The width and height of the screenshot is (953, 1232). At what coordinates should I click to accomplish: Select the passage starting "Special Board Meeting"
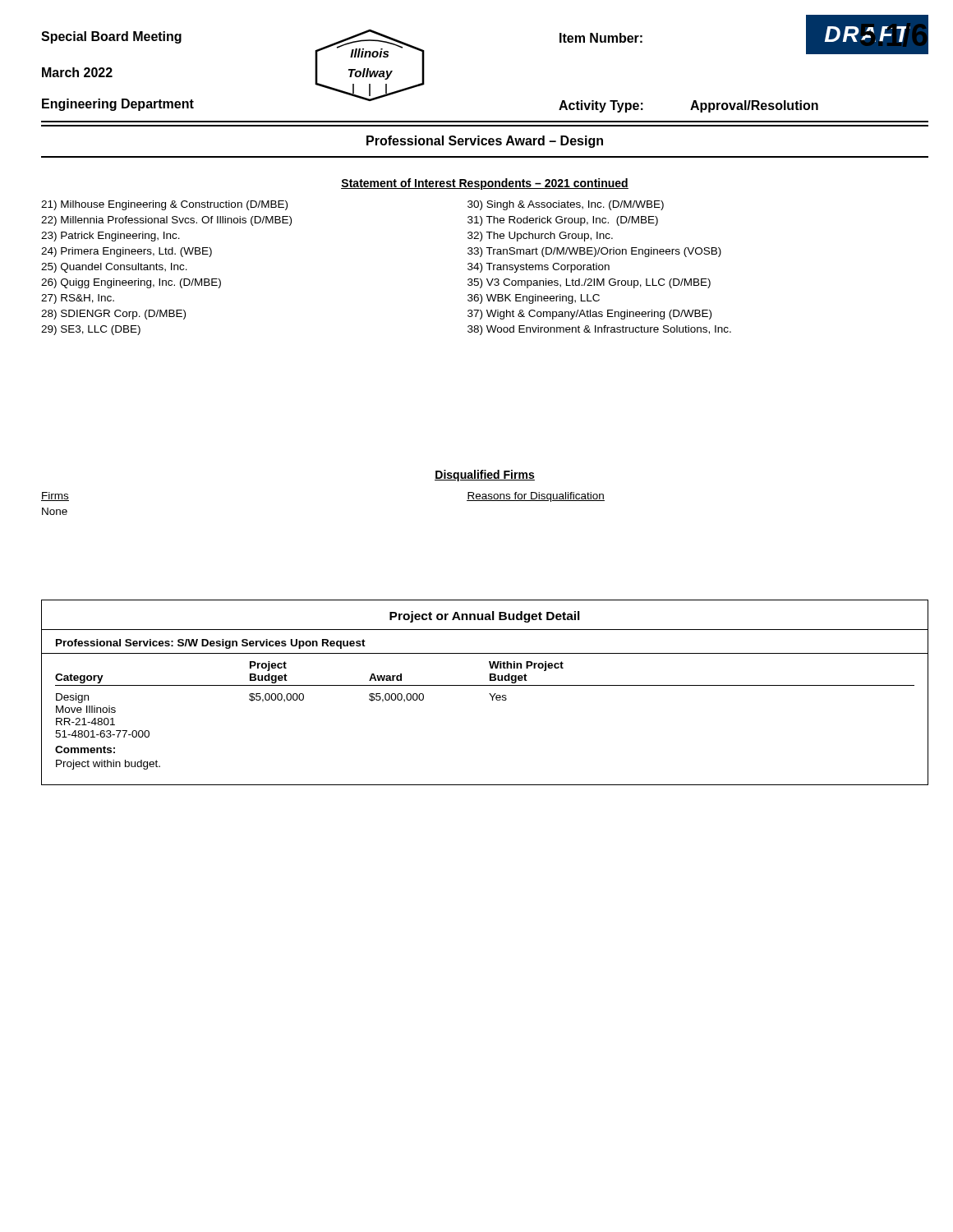point(112,37)
